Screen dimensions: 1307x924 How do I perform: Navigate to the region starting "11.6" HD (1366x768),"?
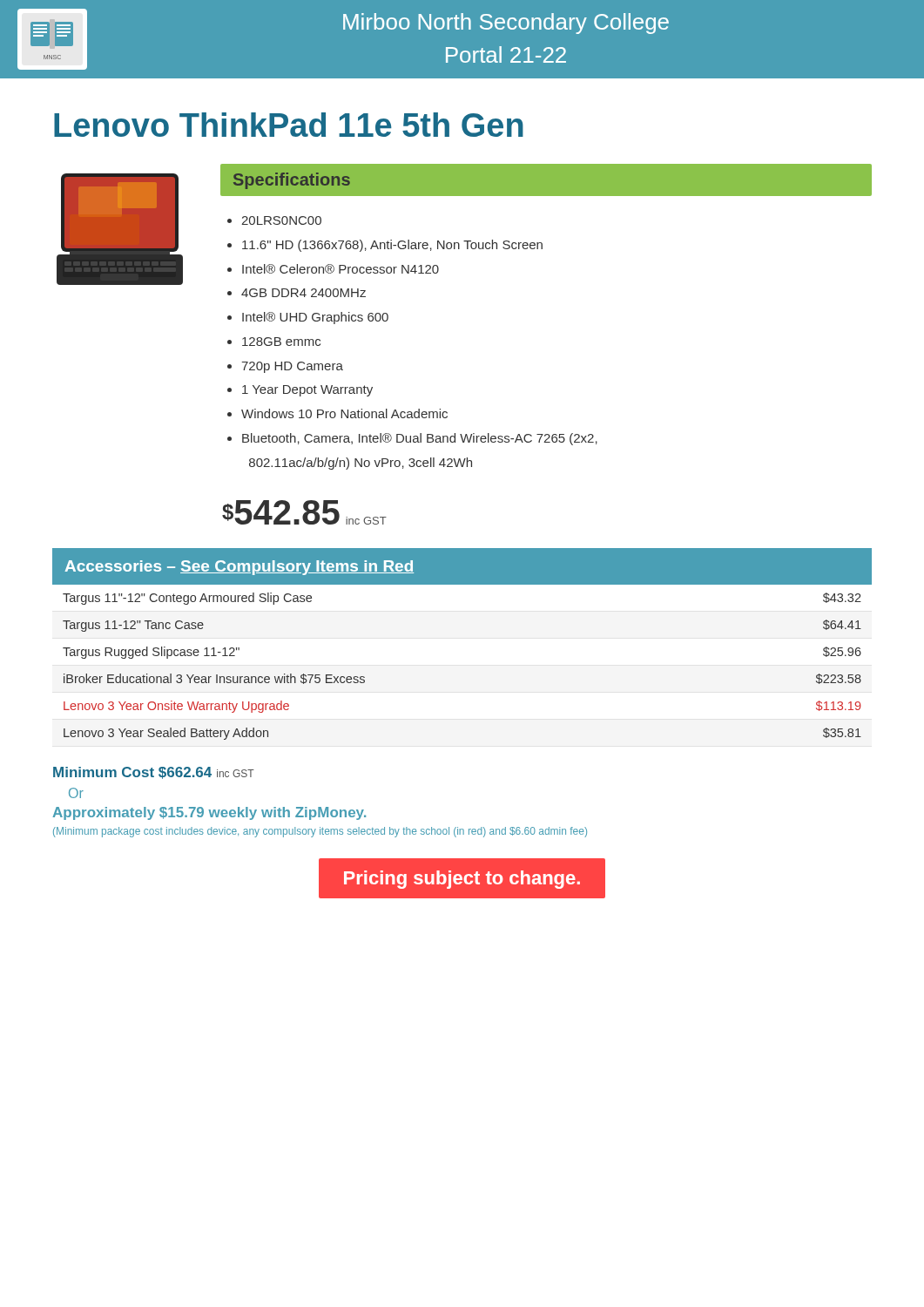392,244
